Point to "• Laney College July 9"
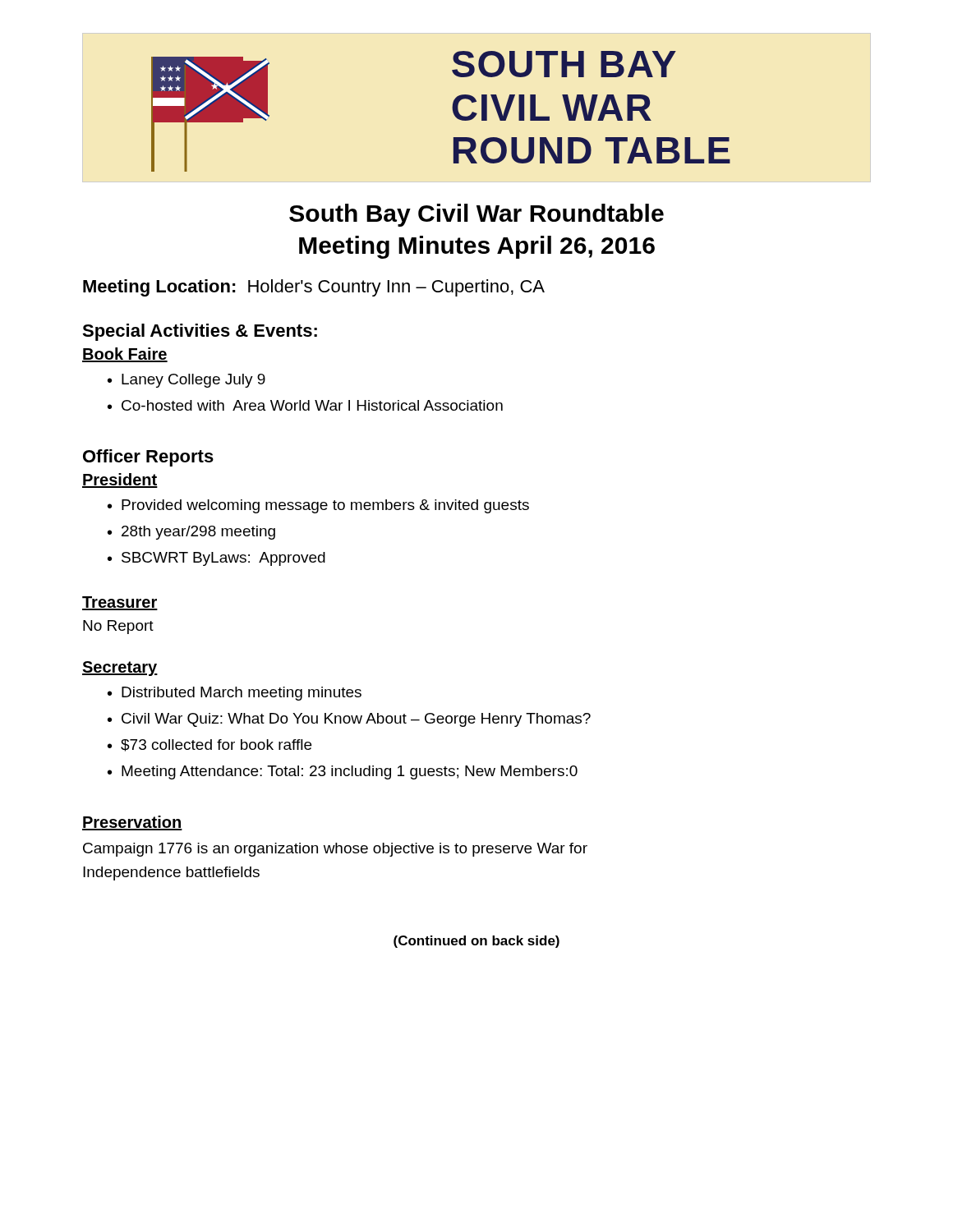The height and width of the screenshot is (1232, 953). 186,380
